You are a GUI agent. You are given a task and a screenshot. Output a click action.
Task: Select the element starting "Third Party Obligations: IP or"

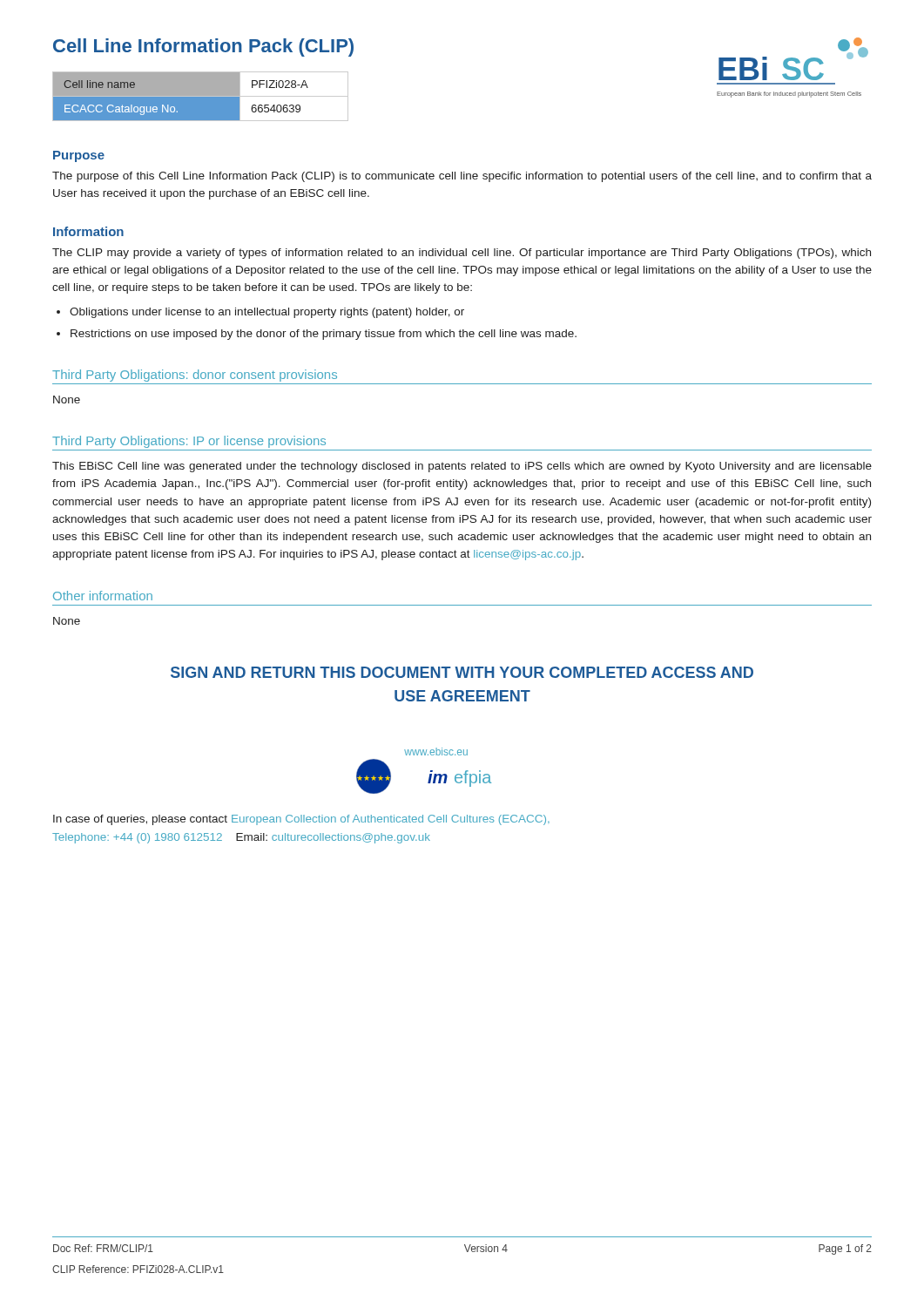click(189, 440)
